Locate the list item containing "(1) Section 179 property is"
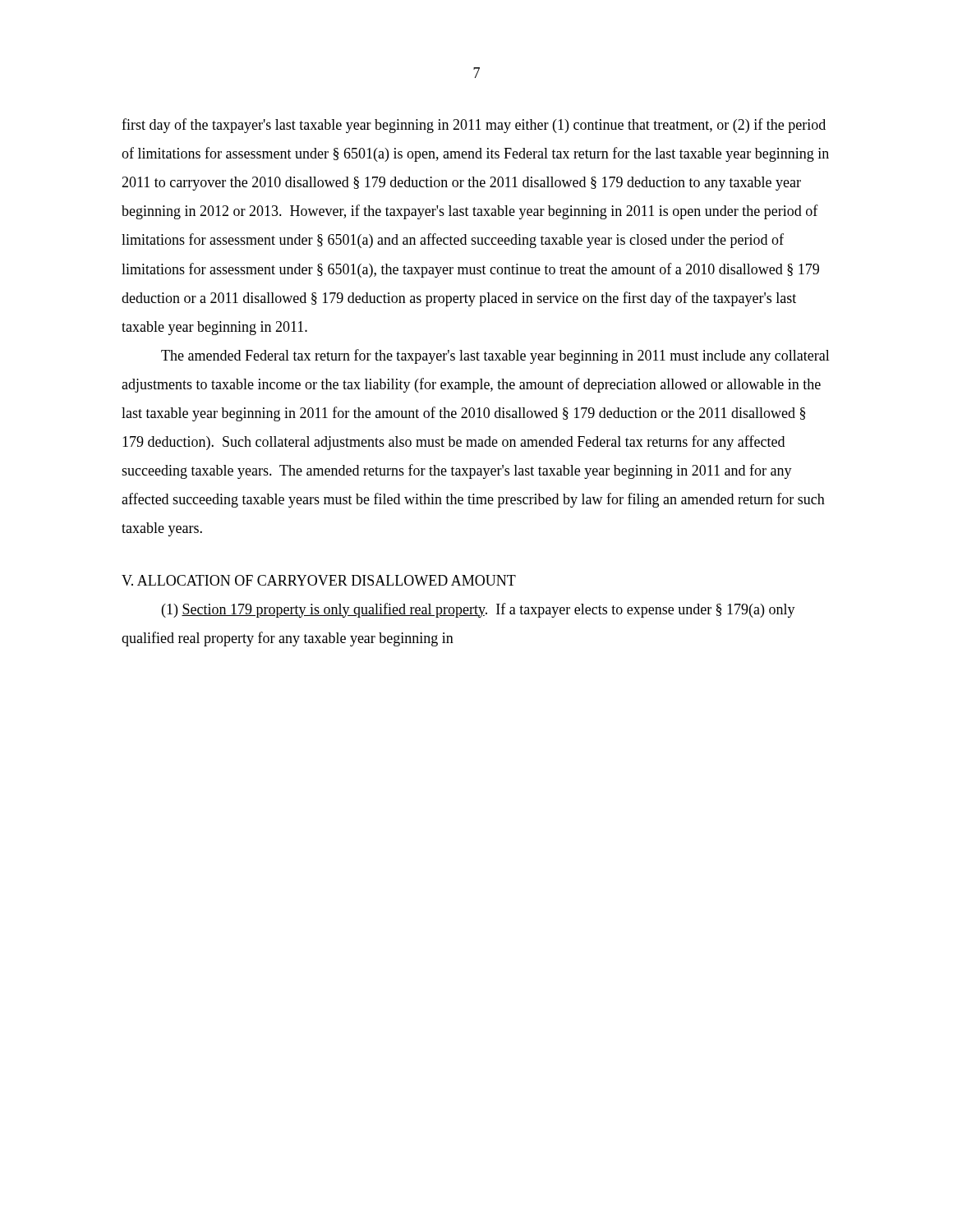 pos(458,624)
